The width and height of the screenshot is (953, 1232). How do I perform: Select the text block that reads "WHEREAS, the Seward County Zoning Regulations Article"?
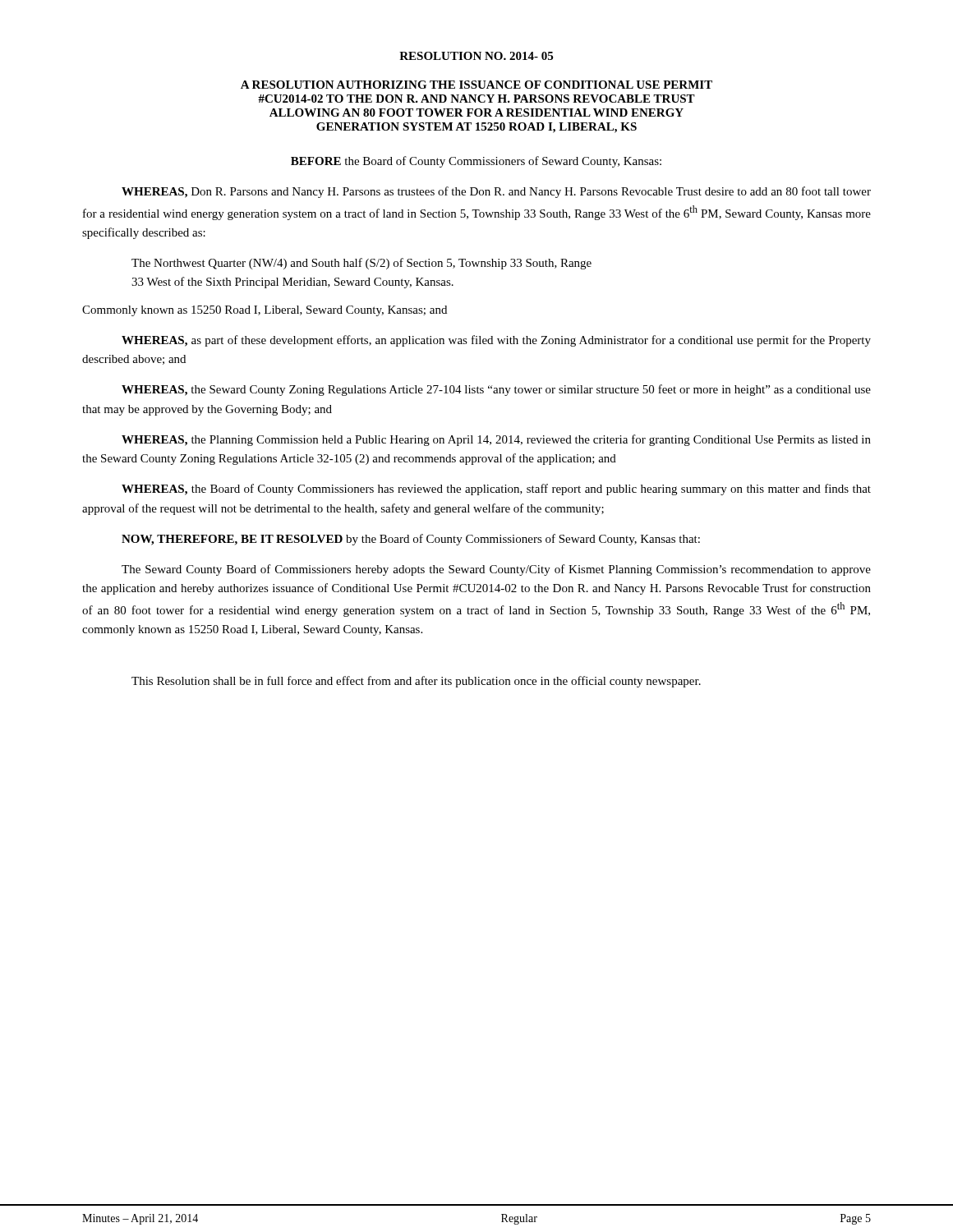pyautogui.click(x=476, y=399)
